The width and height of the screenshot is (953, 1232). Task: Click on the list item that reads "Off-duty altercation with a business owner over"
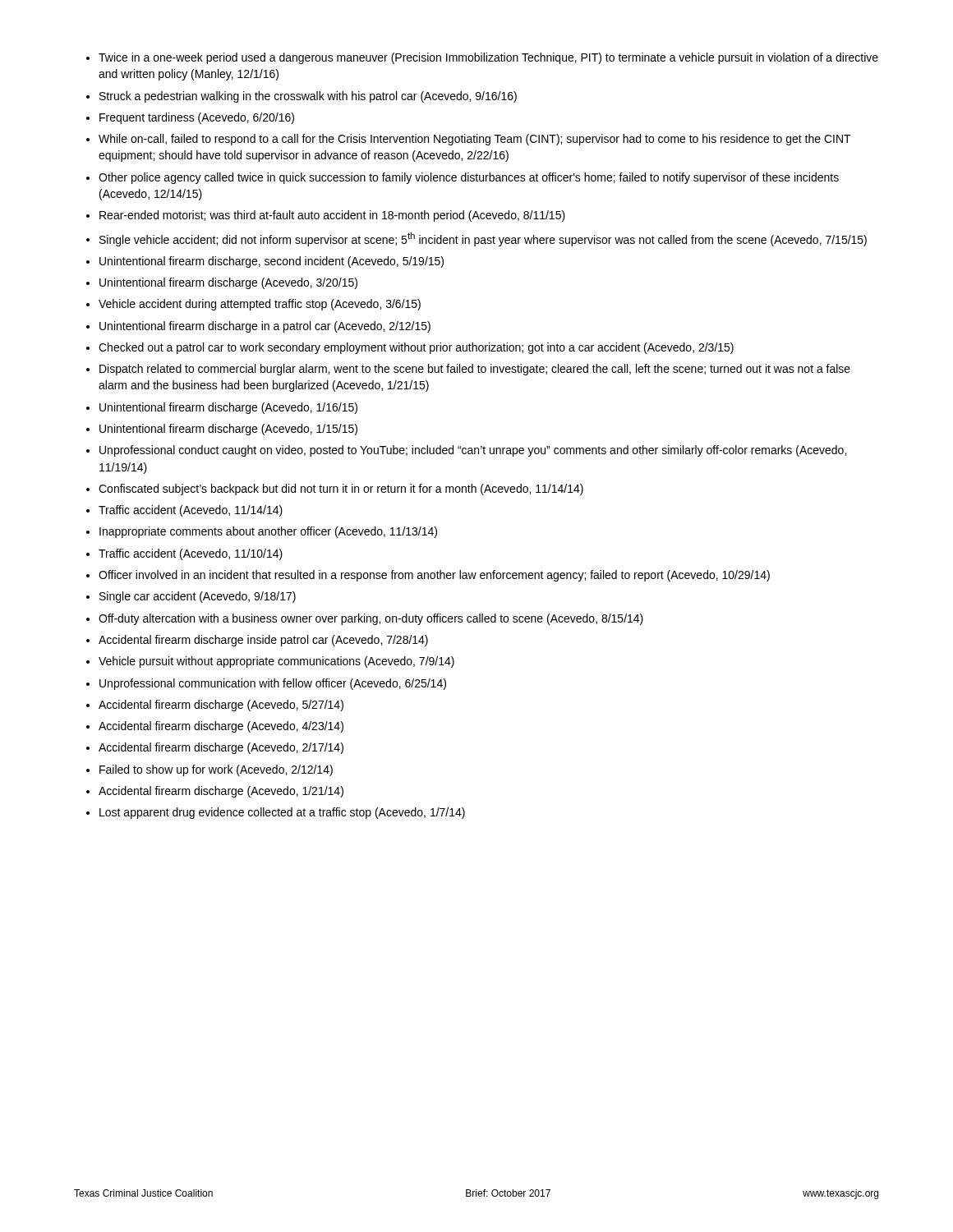[x=371, y=618]
